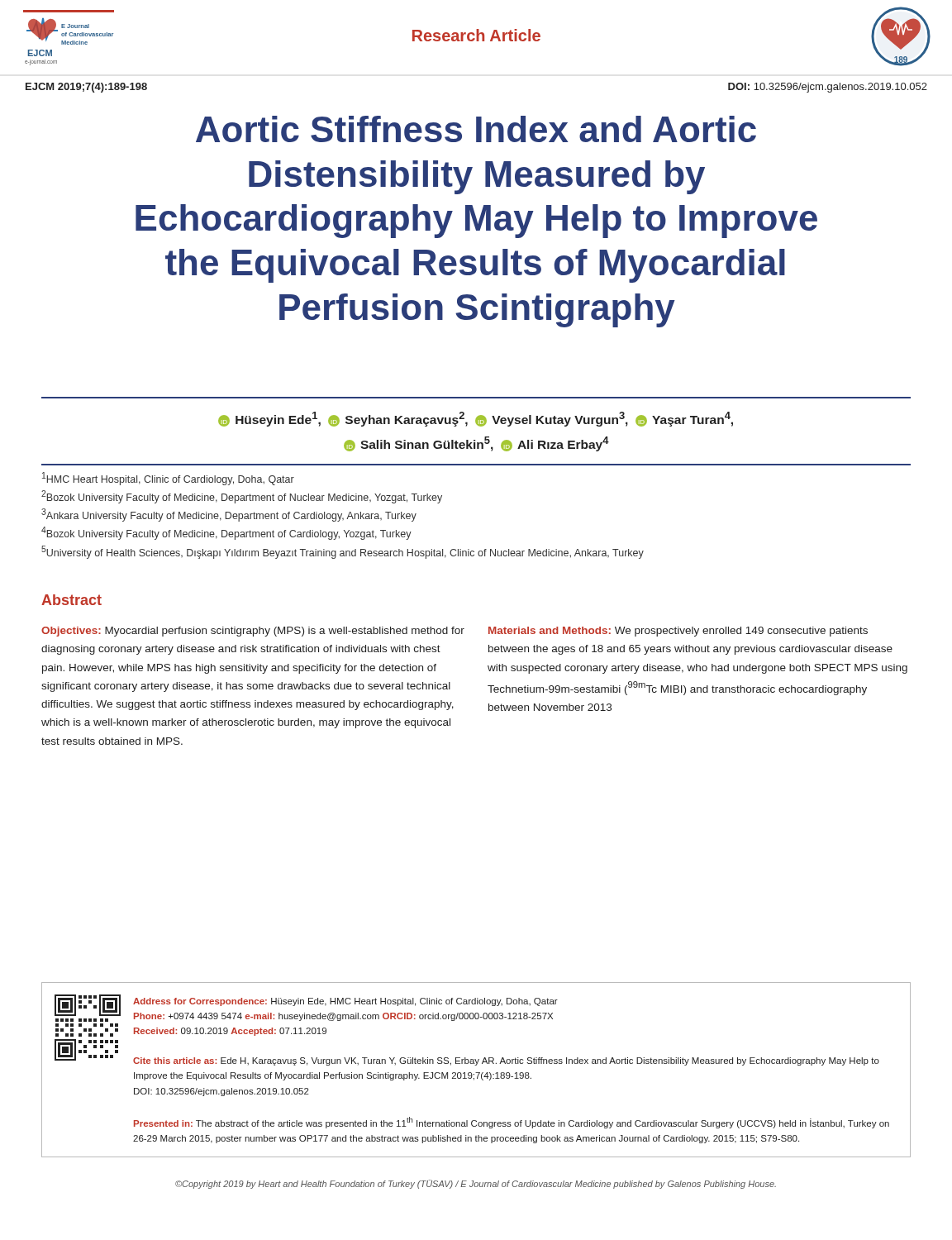
Task: Locate the text block that reads "Address for Correspondence: Hüseyin Ede, HMC Heart"
Action: [x=476, y=1070]
